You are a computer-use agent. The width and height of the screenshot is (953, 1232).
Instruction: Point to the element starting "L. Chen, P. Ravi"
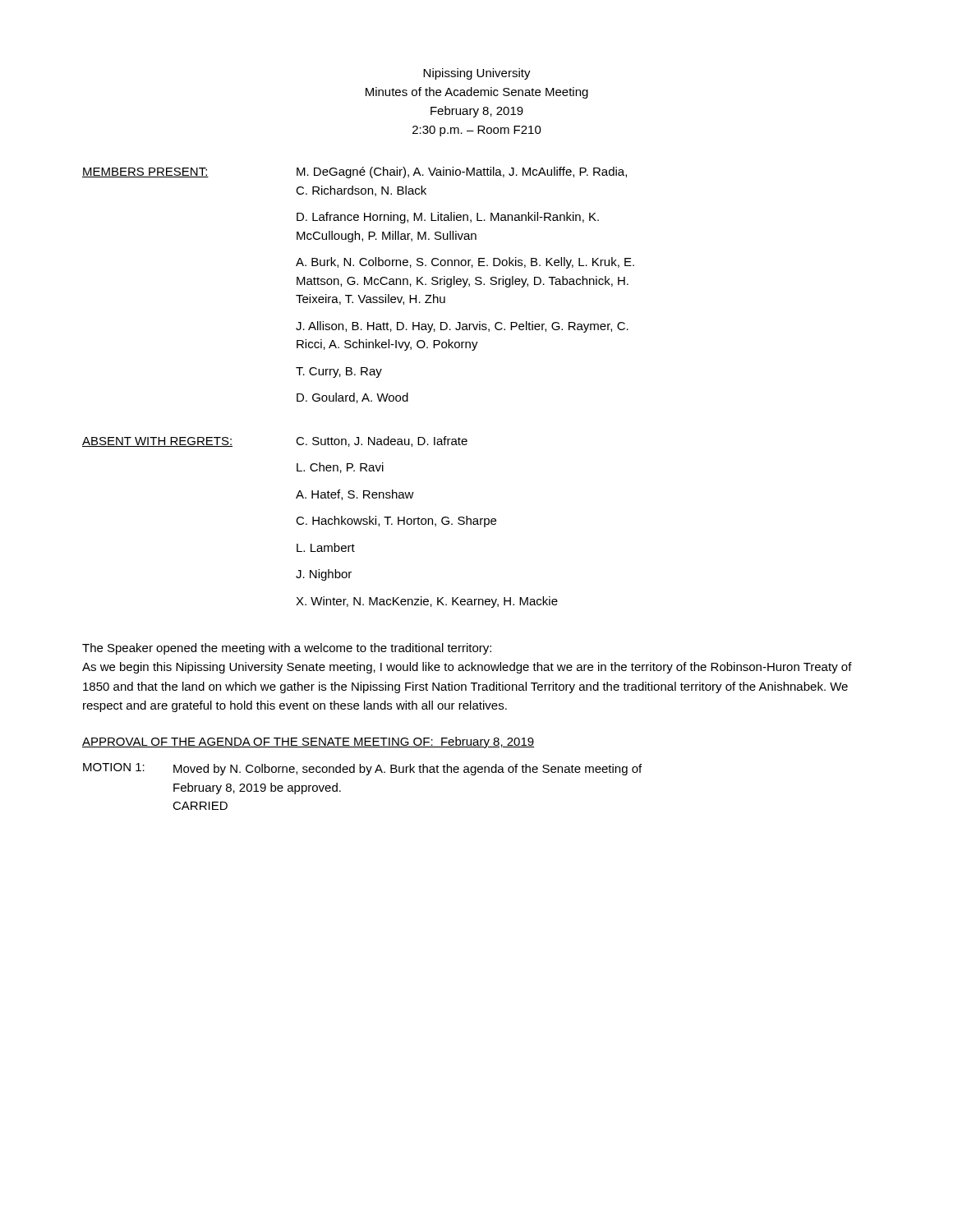pos(340,467)
